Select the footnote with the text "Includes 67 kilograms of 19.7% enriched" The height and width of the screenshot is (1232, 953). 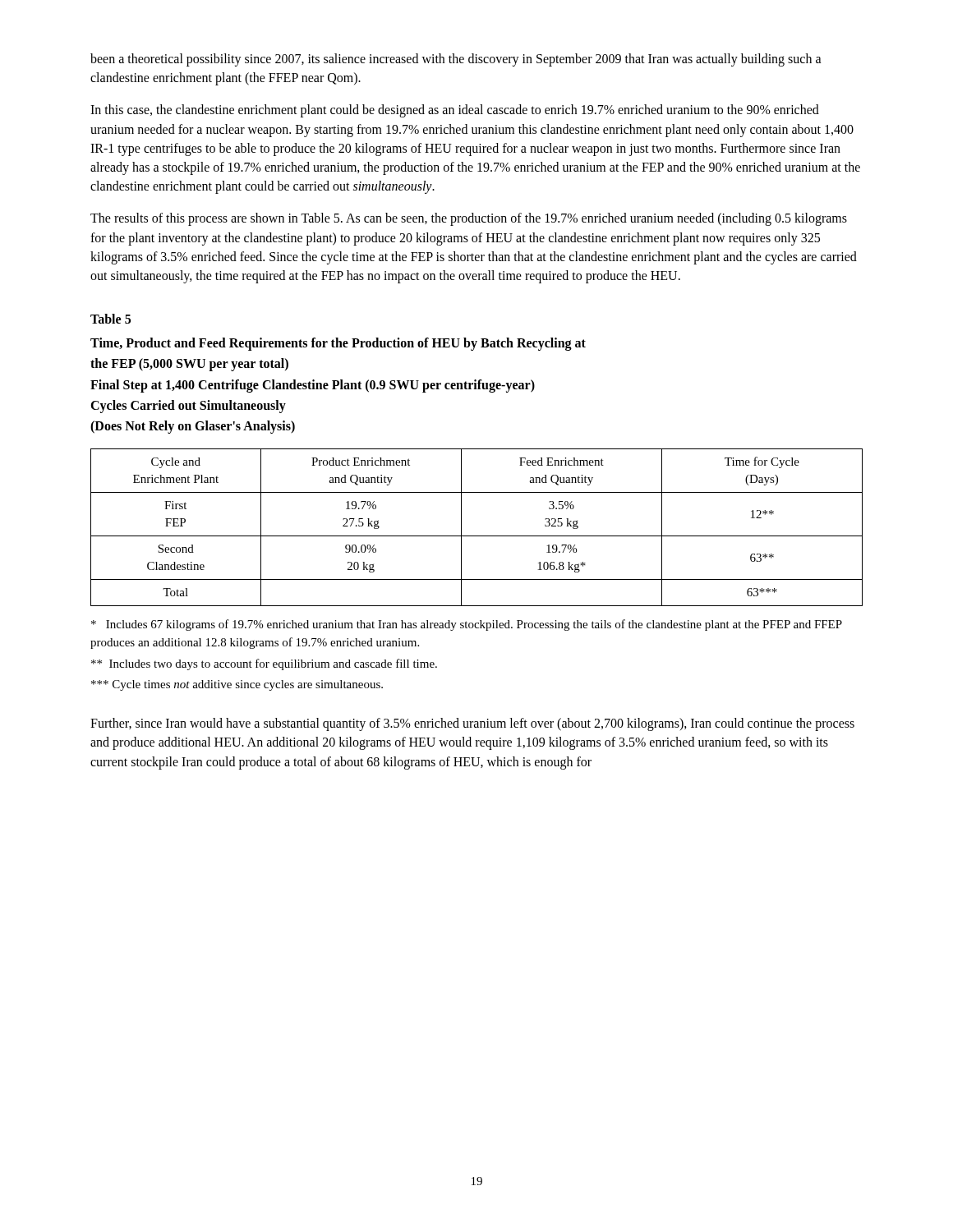(476, 634)
